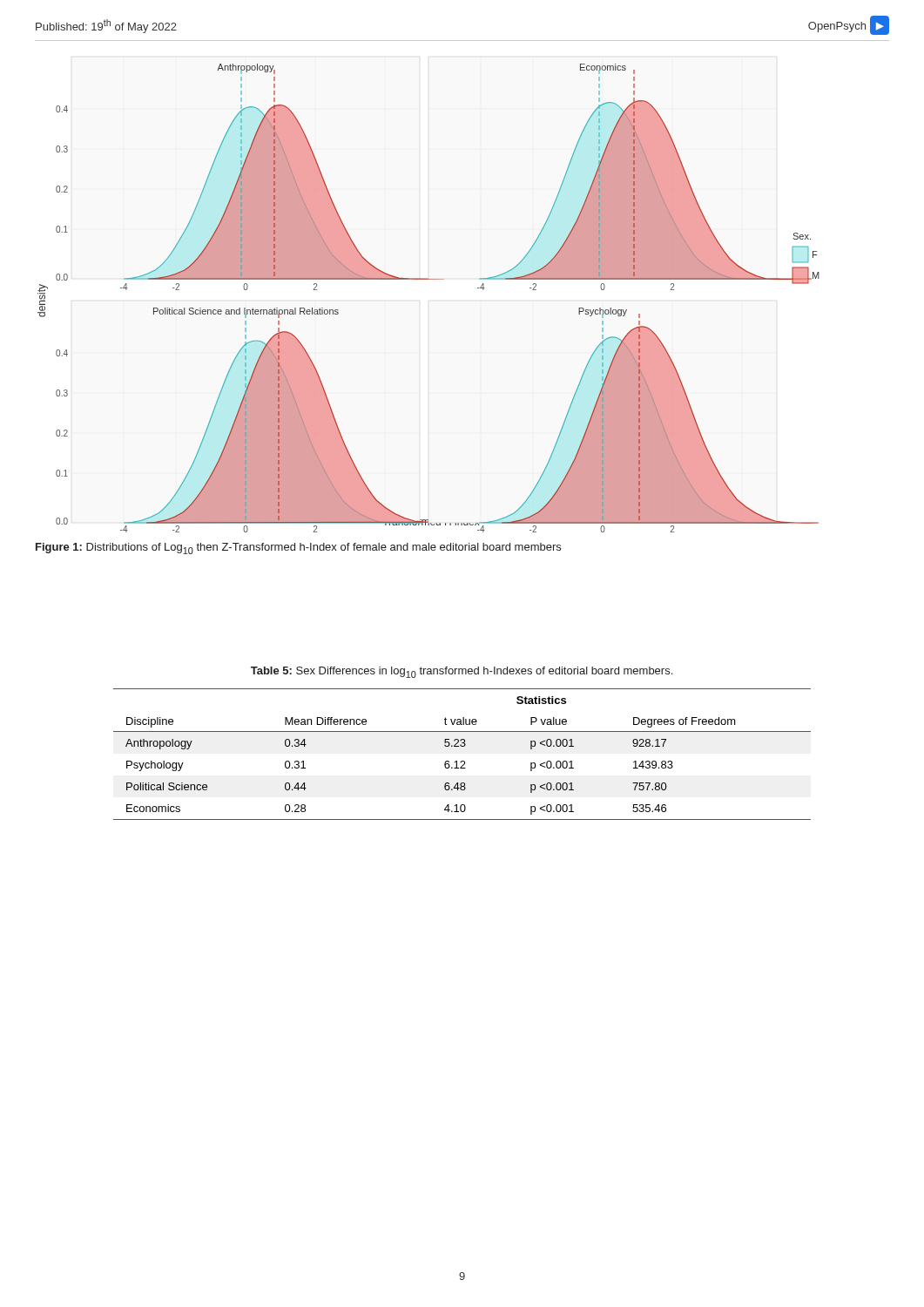The image size is (924, 1307).
Task: Click on the table containing "Mean Difference"
Action: point(462,754)
